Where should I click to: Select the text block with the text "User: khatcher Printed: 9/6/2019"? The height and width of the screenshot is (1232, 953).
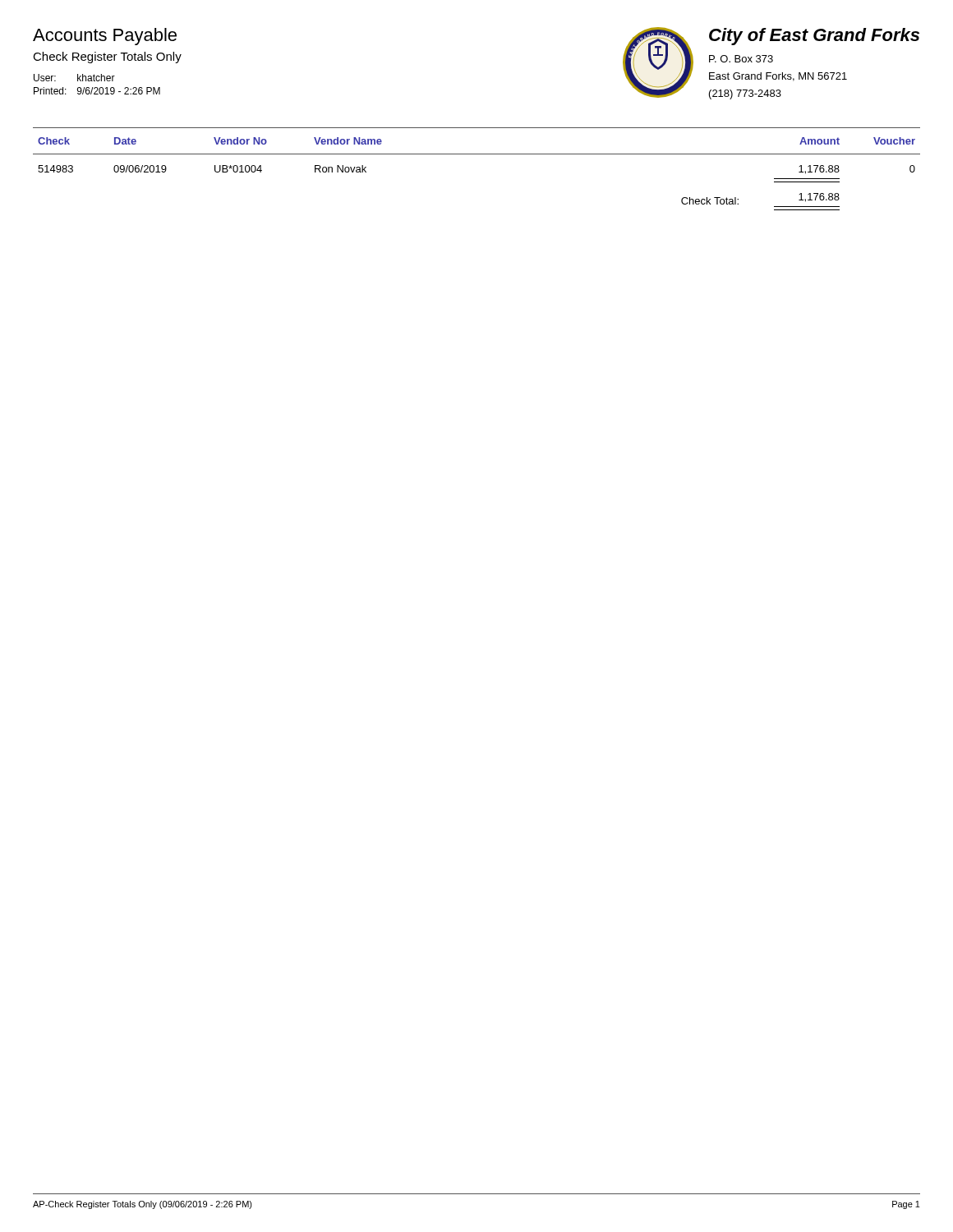click(x=102, y=85)
